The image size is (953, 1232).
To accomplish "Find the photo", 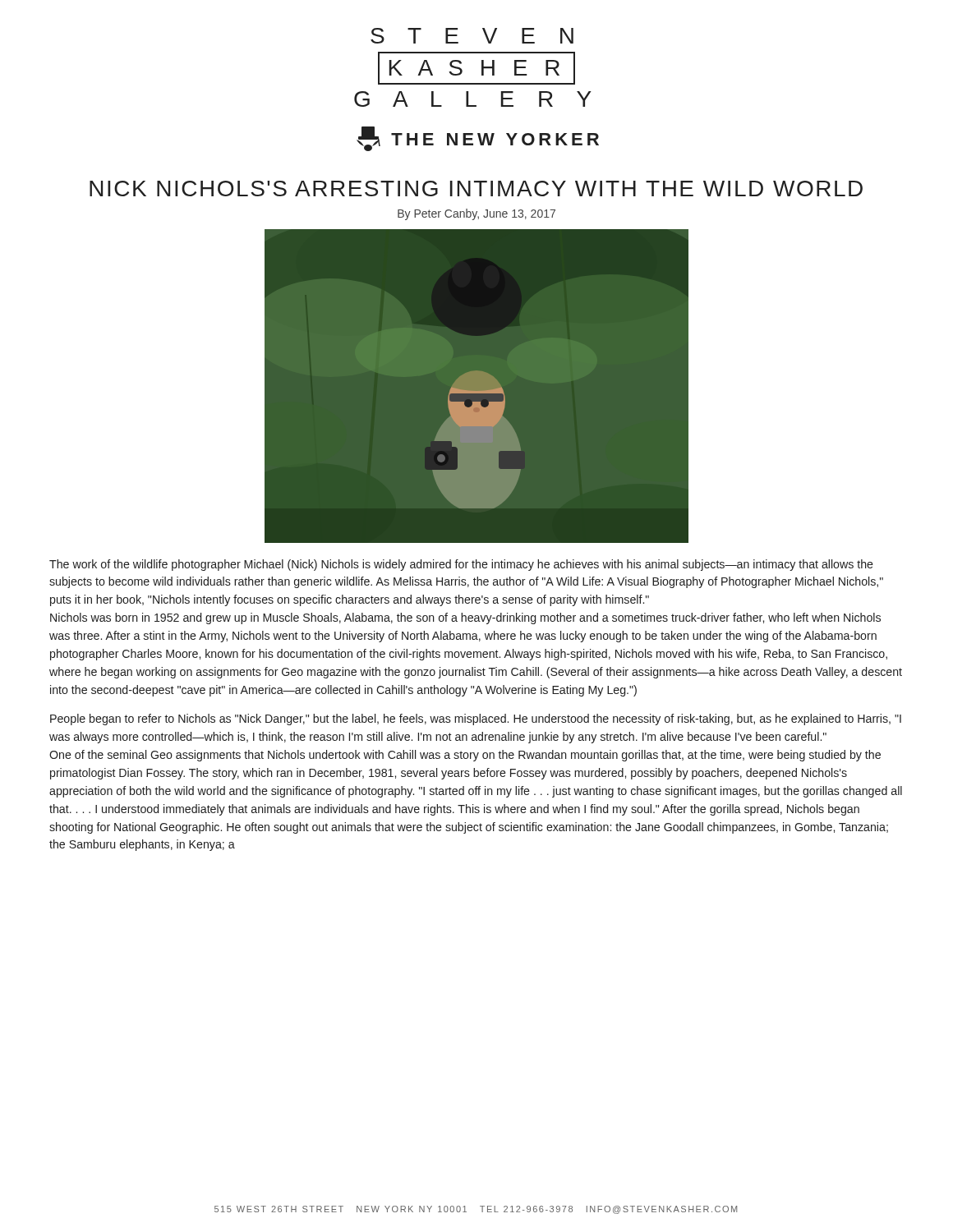I will tap(476, 386).
